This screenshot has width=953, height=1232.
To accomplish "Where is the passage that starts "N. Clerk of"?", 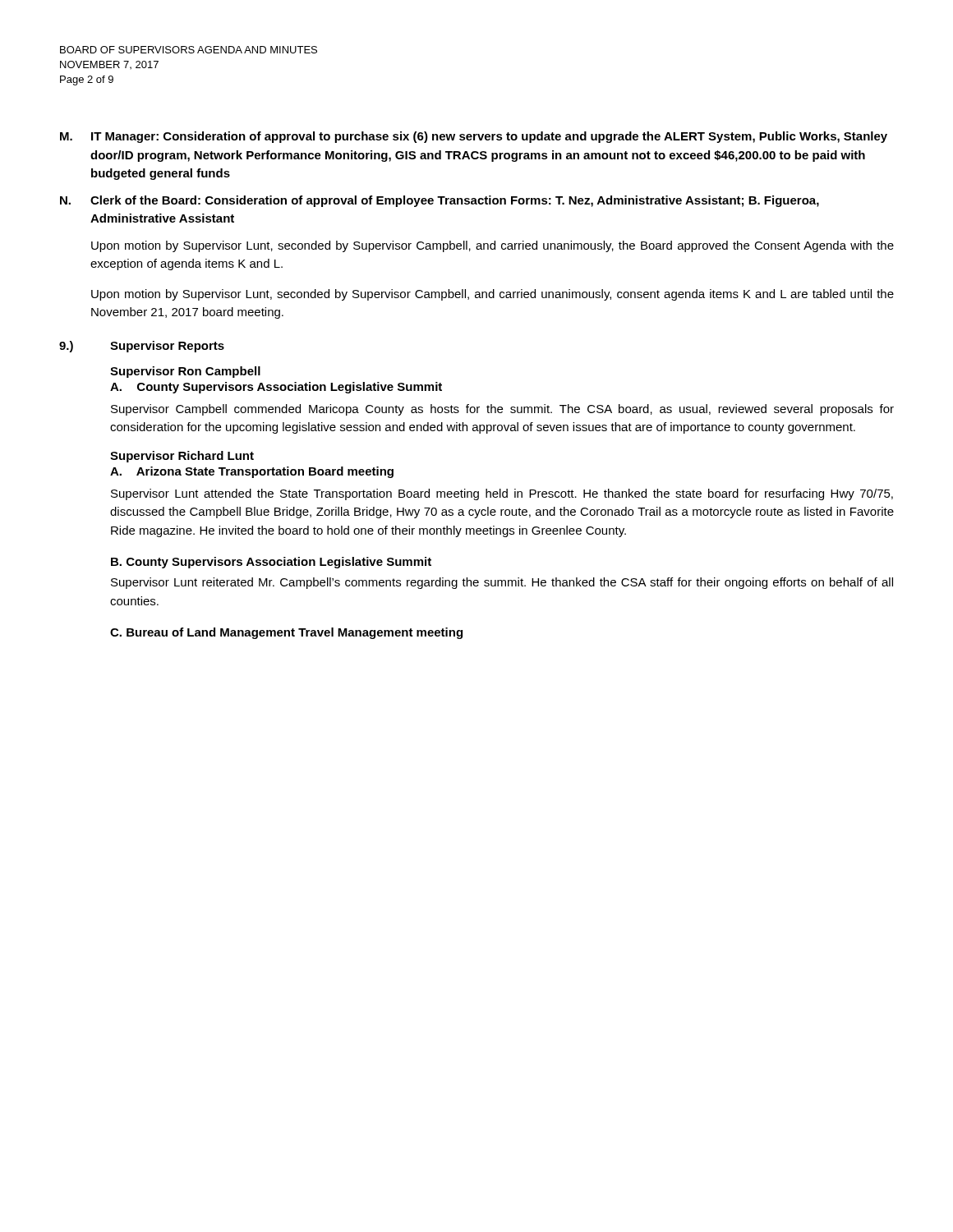I will pos(476,209).
